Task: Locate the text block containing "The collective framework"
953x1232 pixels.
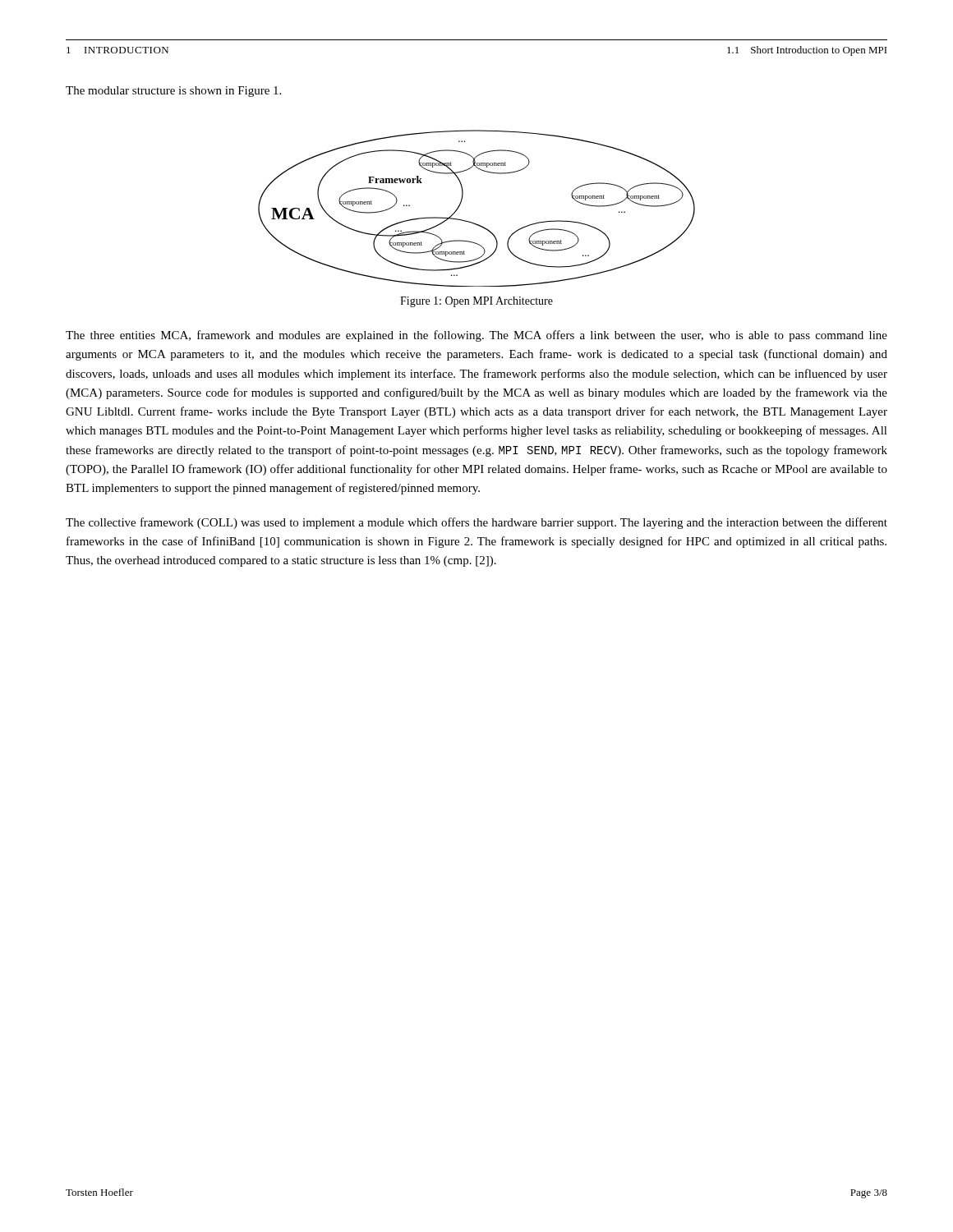Action: point(476,541)
